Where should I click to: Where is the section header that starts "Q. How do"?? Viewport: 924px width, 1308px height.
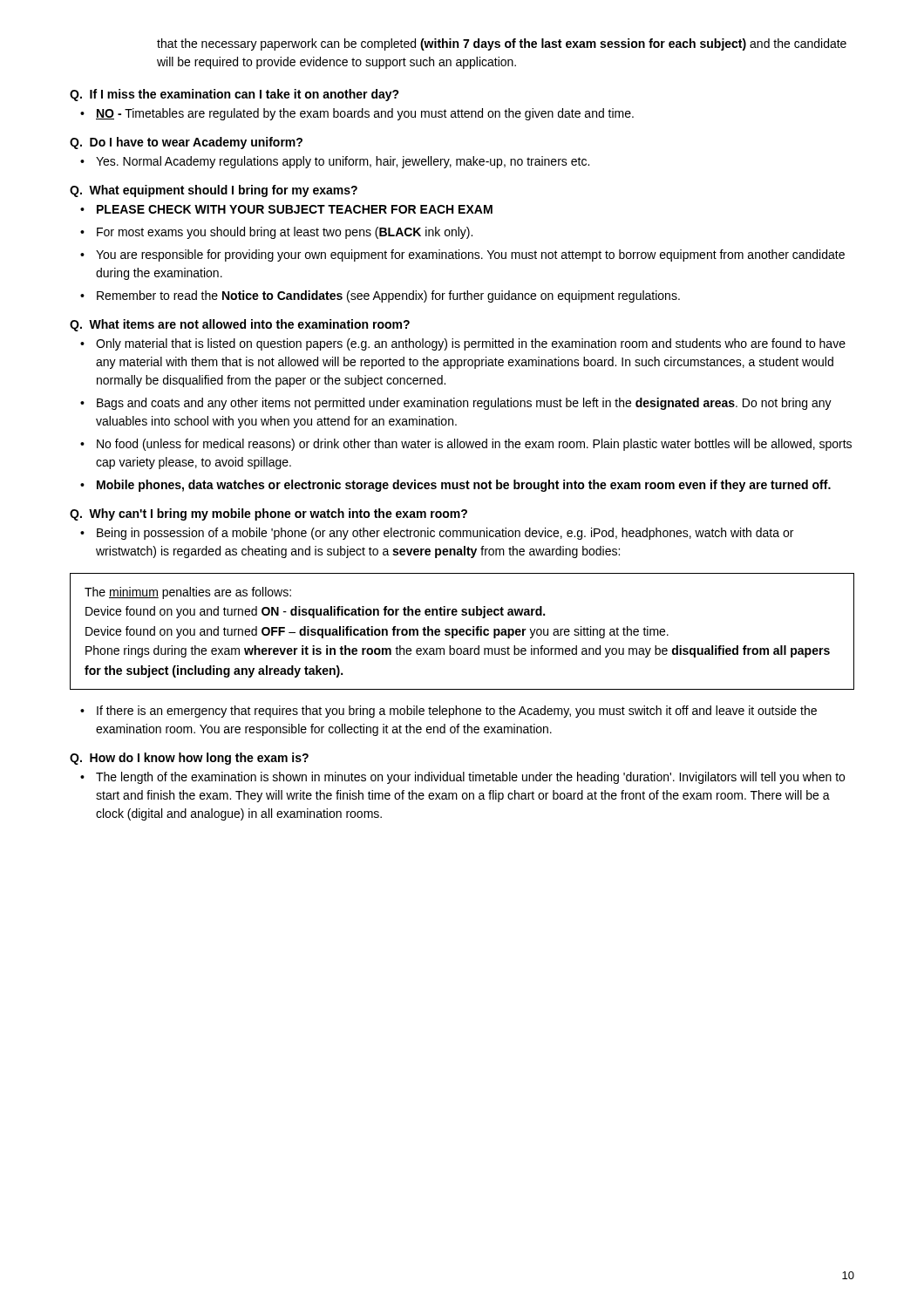(x=189, y=758)
